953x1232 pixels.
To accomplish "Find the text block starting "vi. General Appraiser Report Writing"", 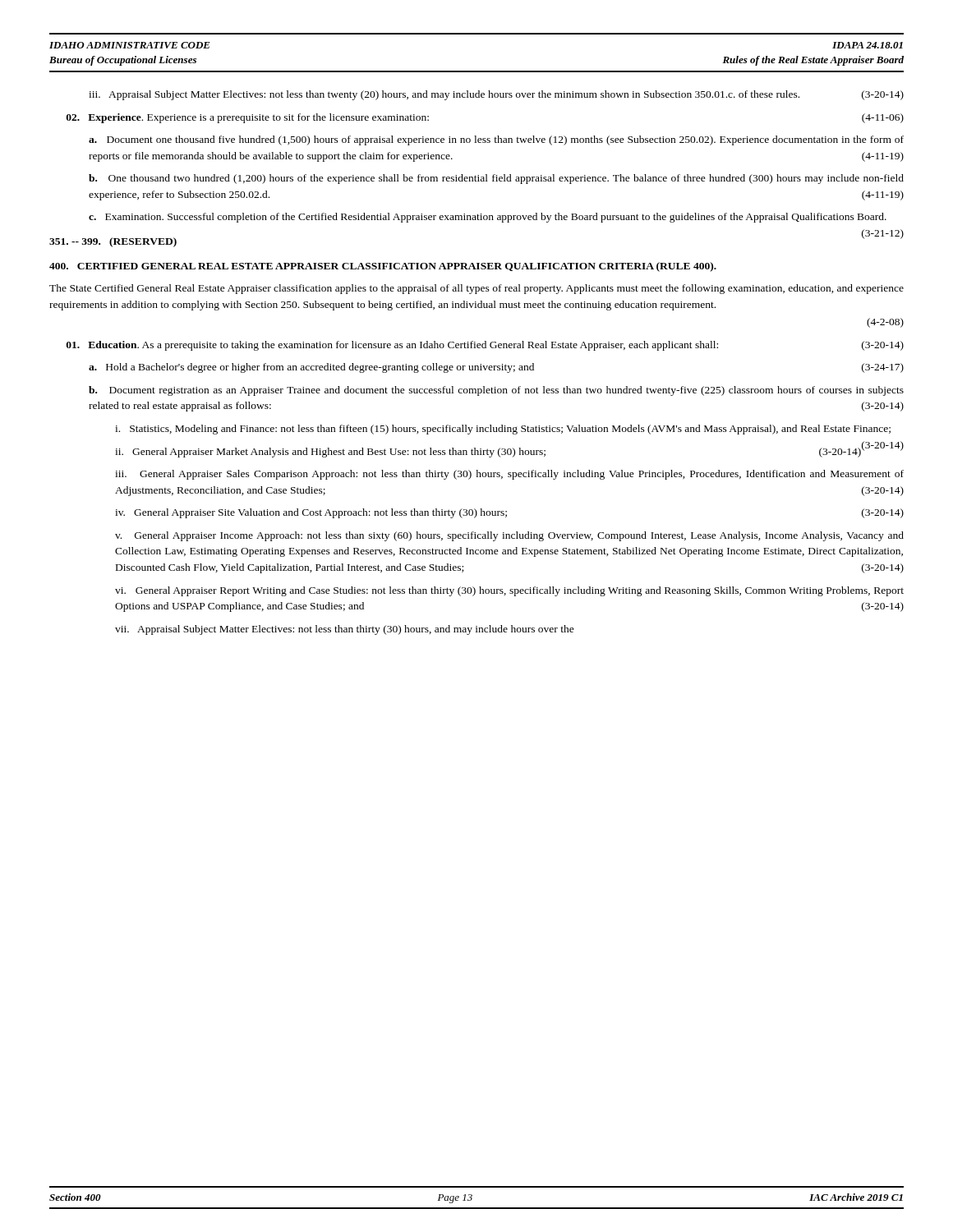I will coord(509,599).
